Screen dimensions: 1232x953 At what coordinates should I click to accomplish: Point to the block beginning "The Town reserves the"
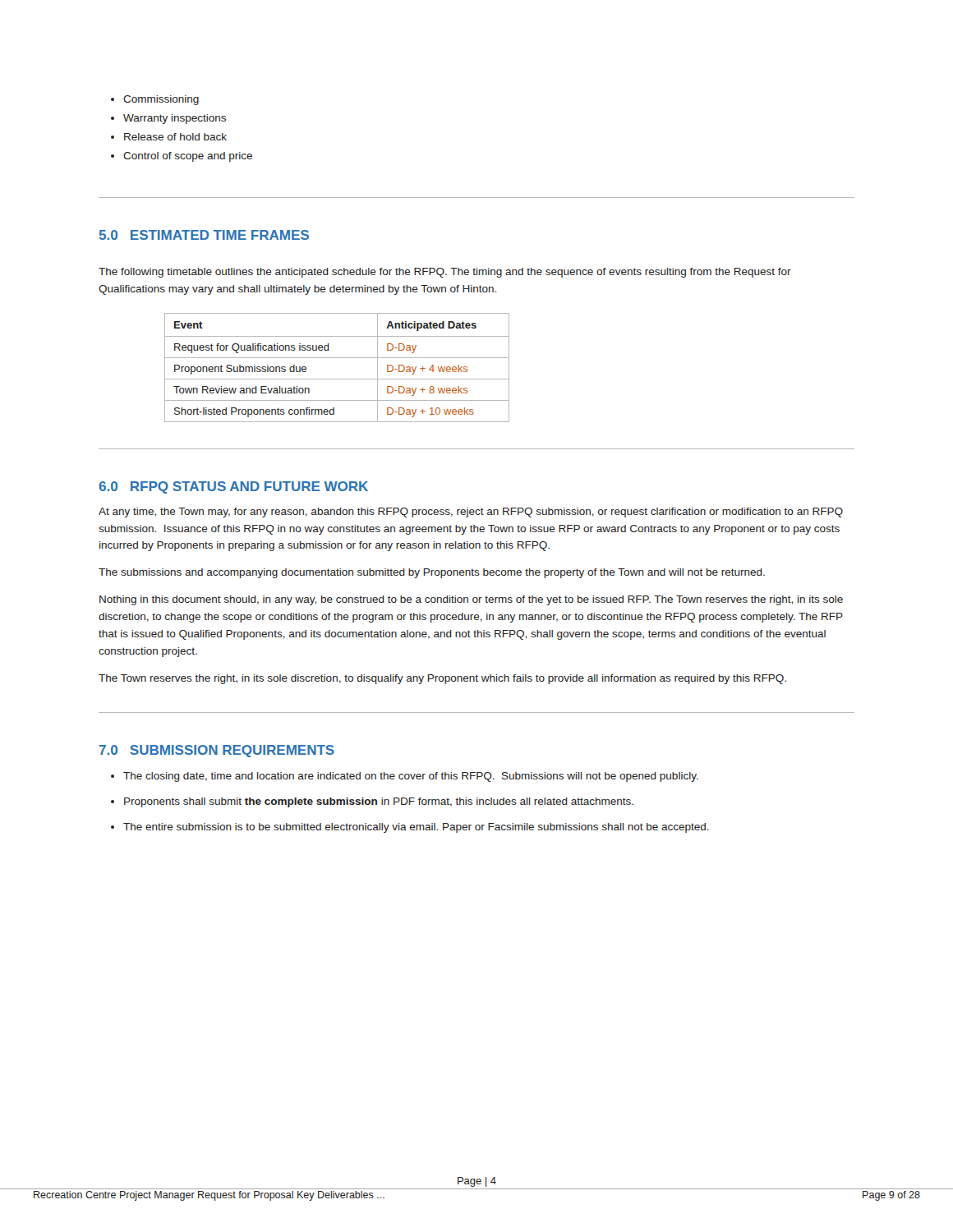tap(443, 678)
